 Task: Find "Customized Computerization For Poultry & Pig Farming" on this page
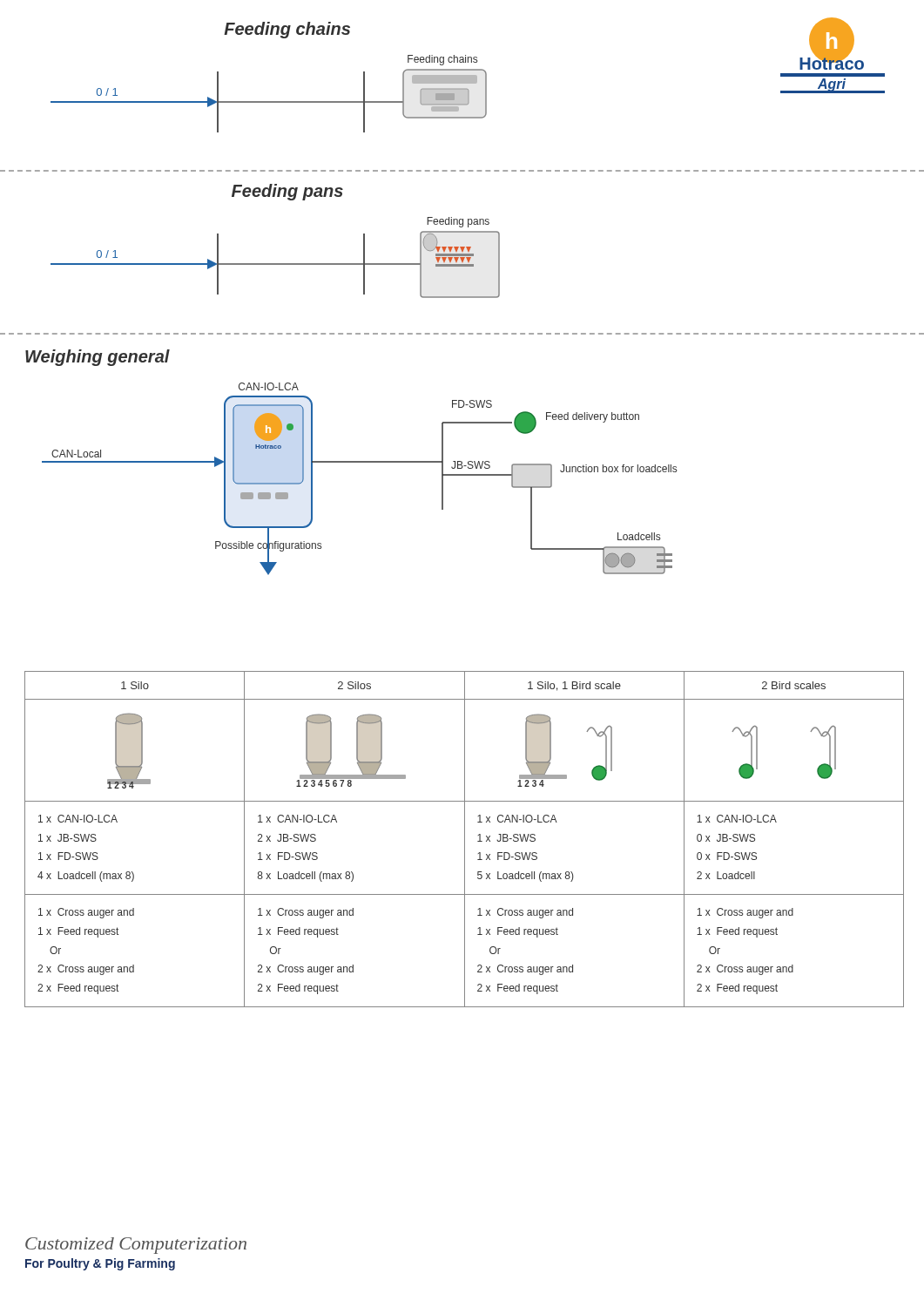point(136,1251)
